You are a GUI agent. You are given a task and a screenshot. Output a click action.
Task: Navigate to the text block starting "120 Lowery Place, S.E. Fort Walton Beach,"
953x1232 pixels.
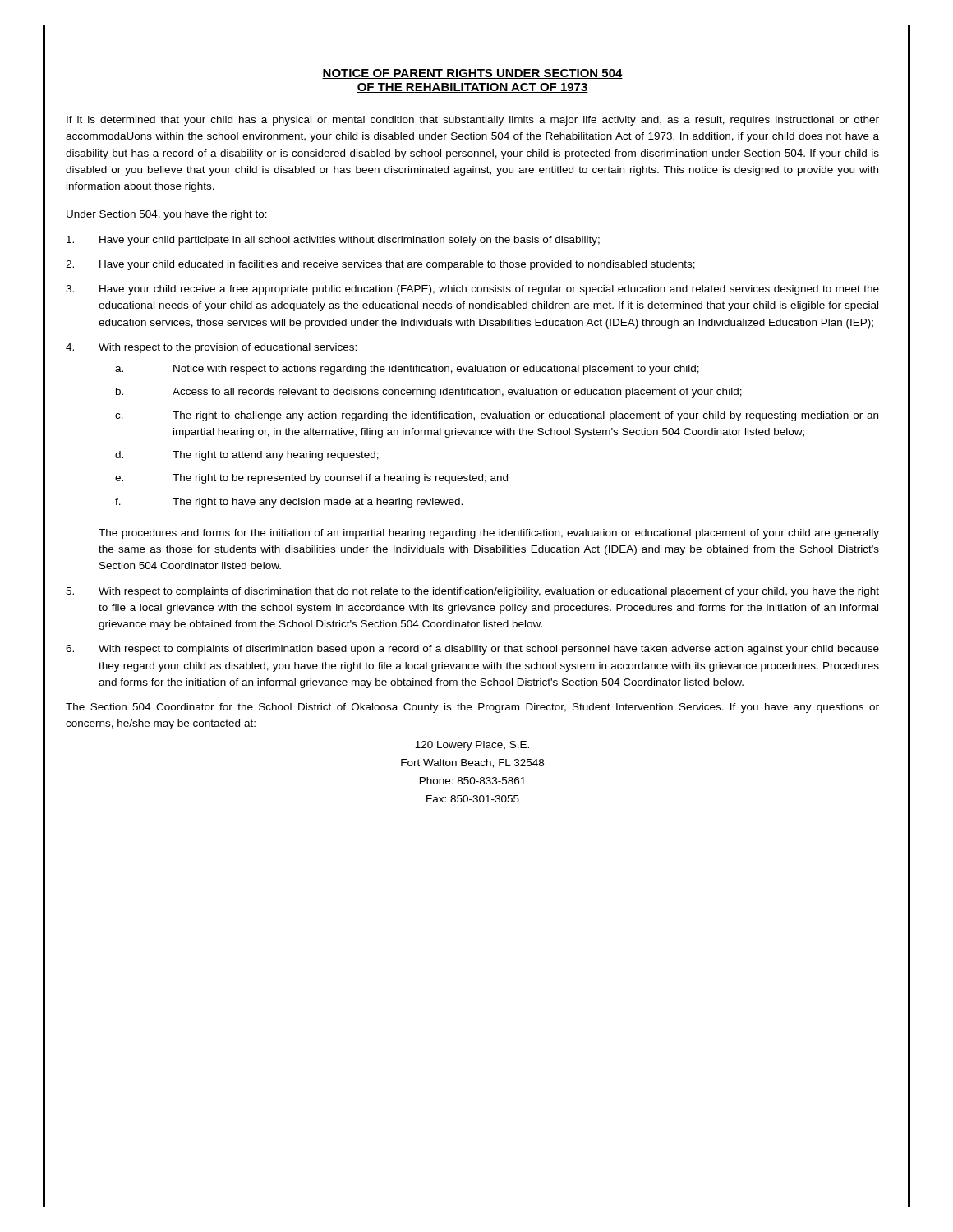pos(472,772)
